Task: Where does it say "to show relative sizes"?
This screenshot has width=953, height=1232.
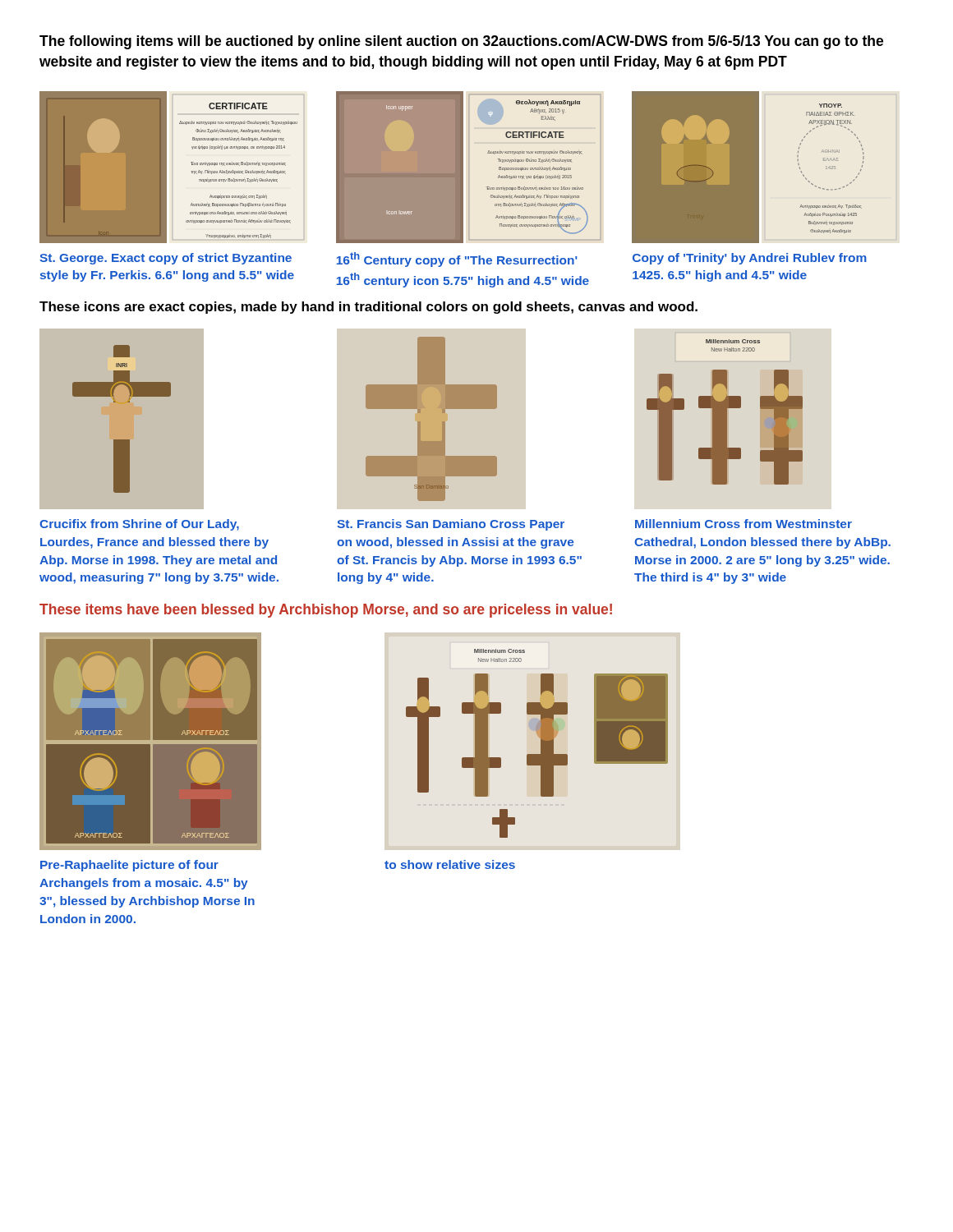Action: 450,865
